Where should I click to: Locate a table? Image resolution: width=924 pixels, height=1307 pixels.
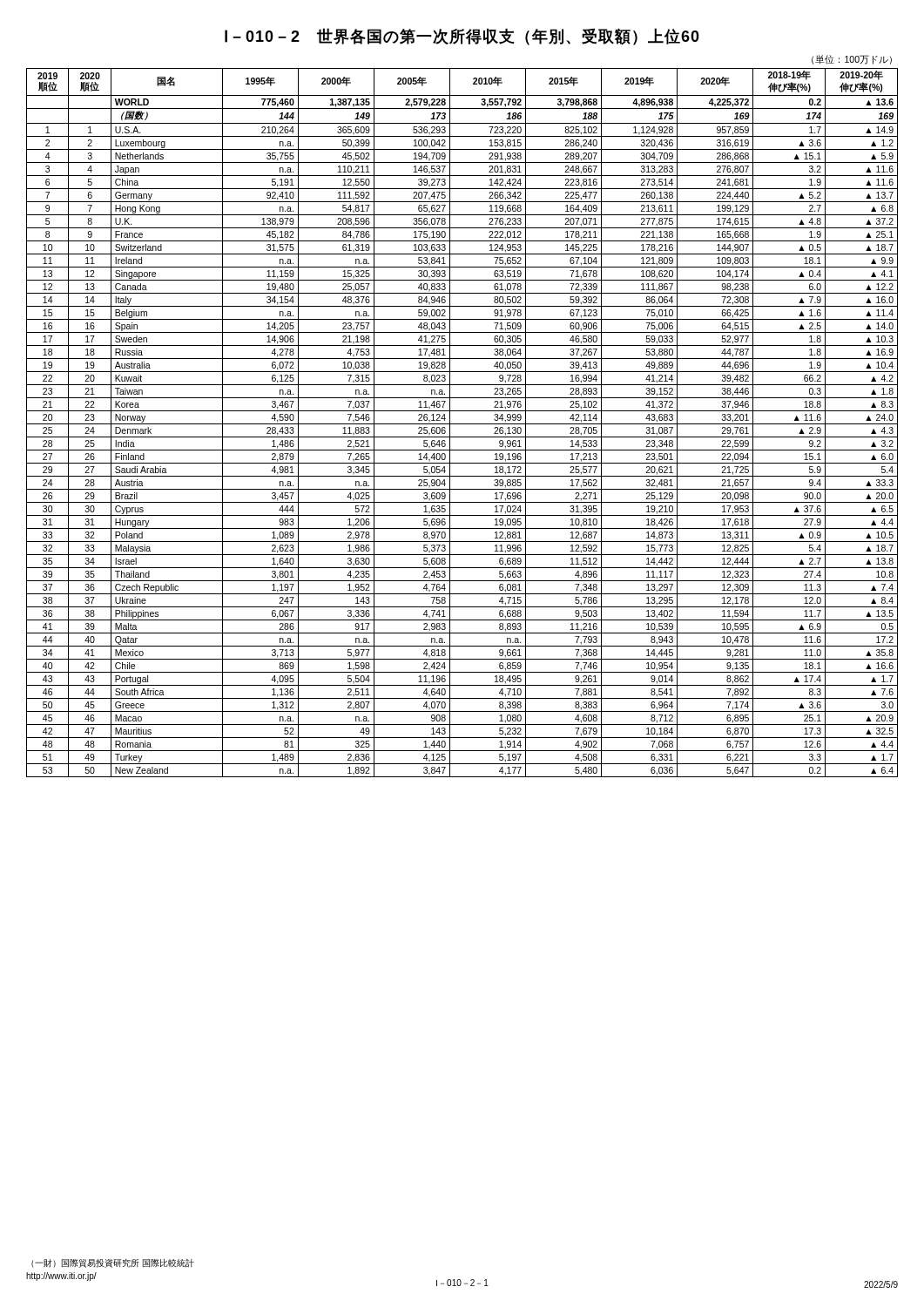[x=462, y=416]
